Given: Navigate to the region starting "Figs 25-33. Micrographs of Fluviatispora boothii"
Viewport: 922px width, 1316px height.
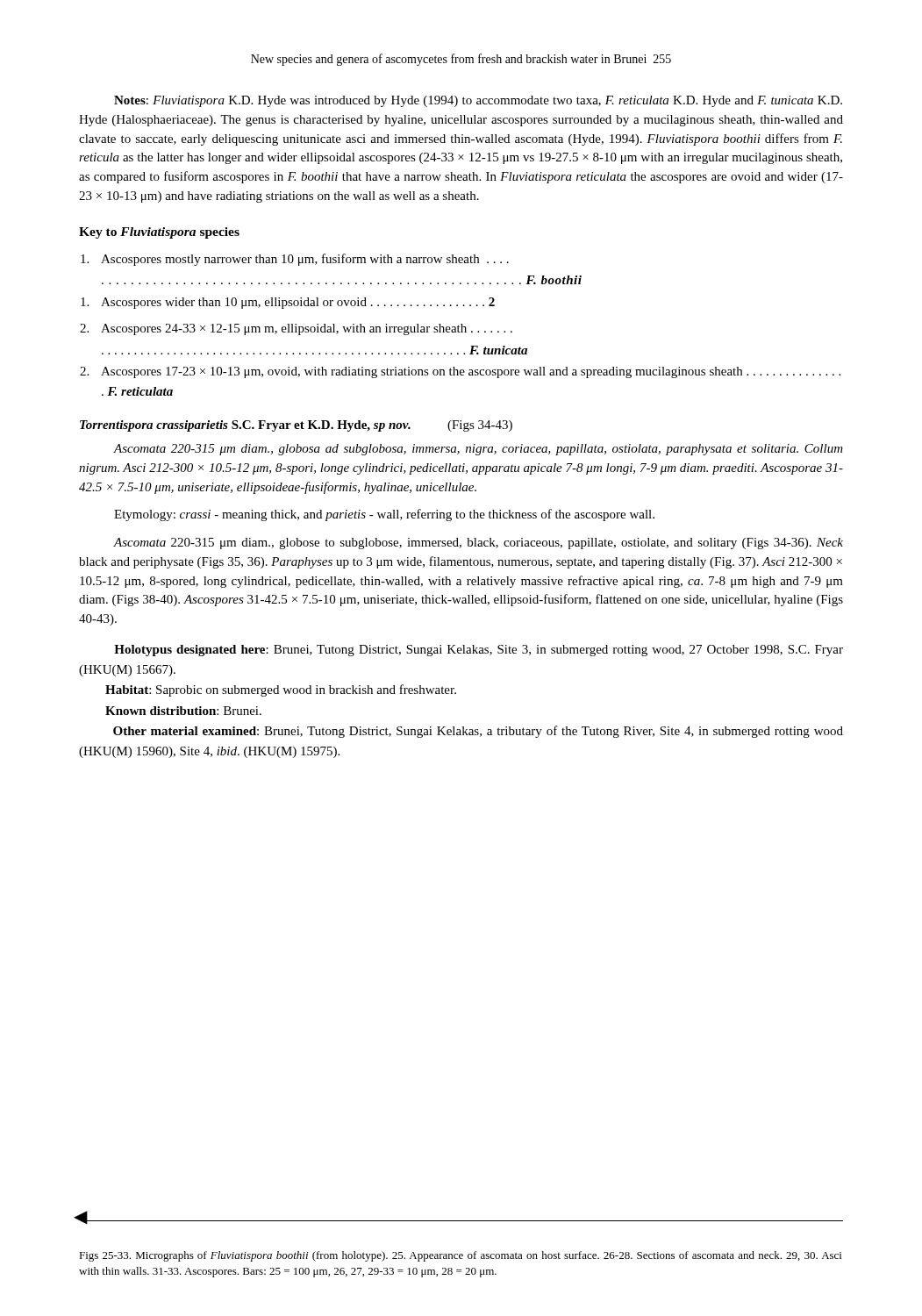Looking at the screenshot, I should (x=461, y=1263).
